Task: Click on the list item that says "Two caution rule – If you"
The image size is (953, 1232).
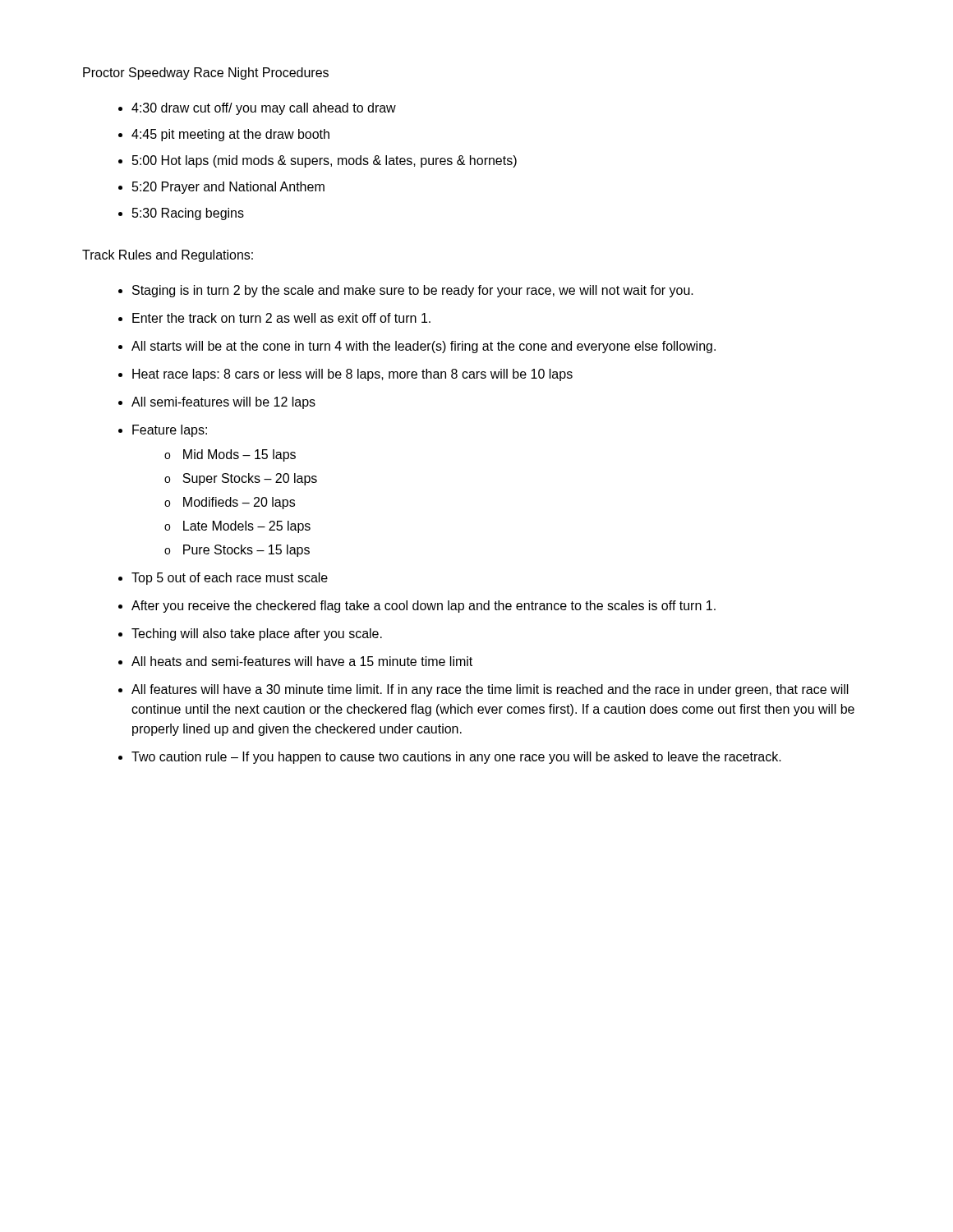Action: tap(457, 757)
